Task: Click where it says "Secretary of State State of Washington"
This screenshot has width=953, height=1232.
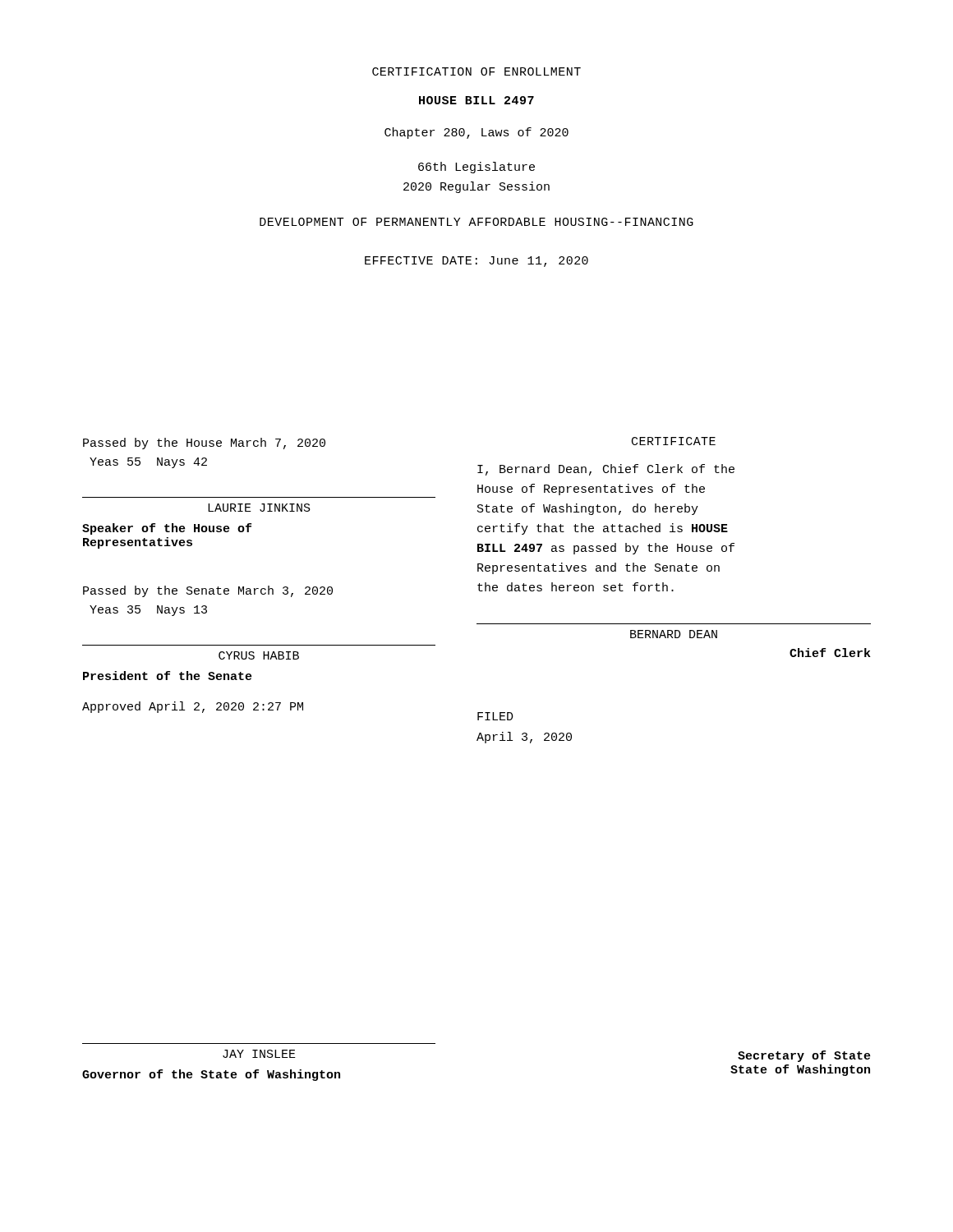Action: (x=801, y=1064)
